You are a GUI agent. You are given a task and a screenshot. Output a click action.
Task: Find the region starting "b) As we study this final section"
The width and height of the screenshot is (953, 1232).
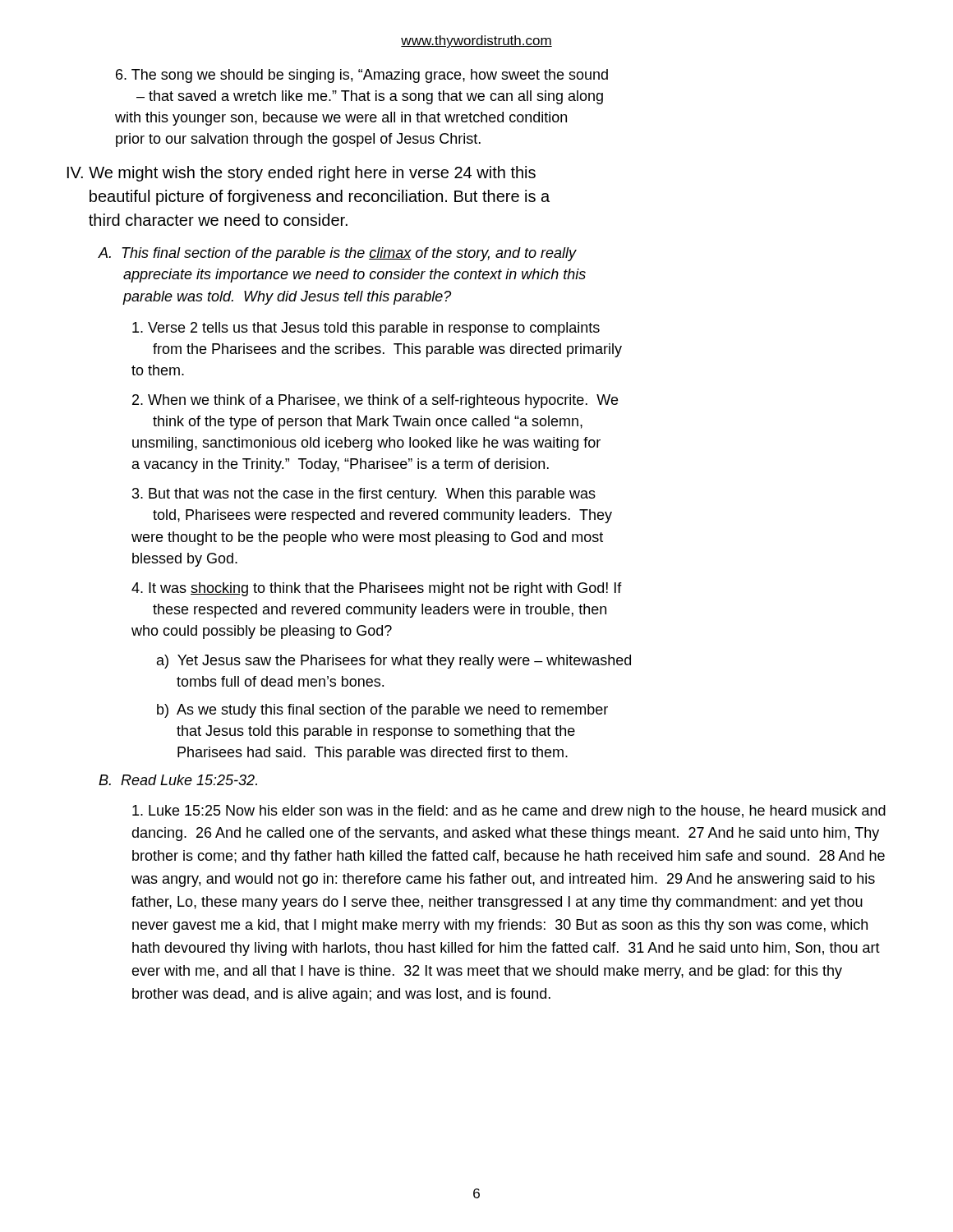tap(382, 731)
